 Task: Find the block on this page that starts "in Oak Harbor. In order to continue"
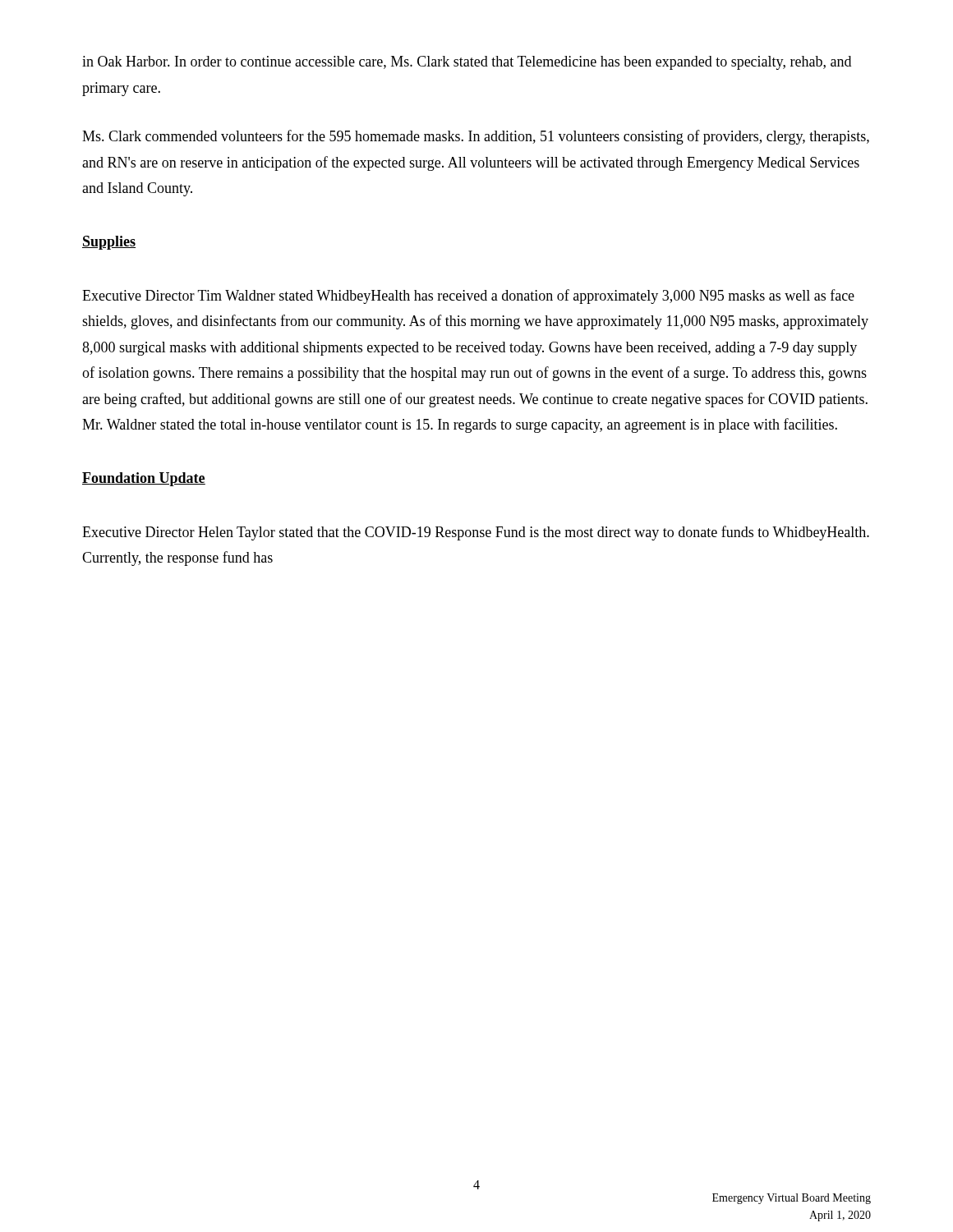[x=467, y=75]
